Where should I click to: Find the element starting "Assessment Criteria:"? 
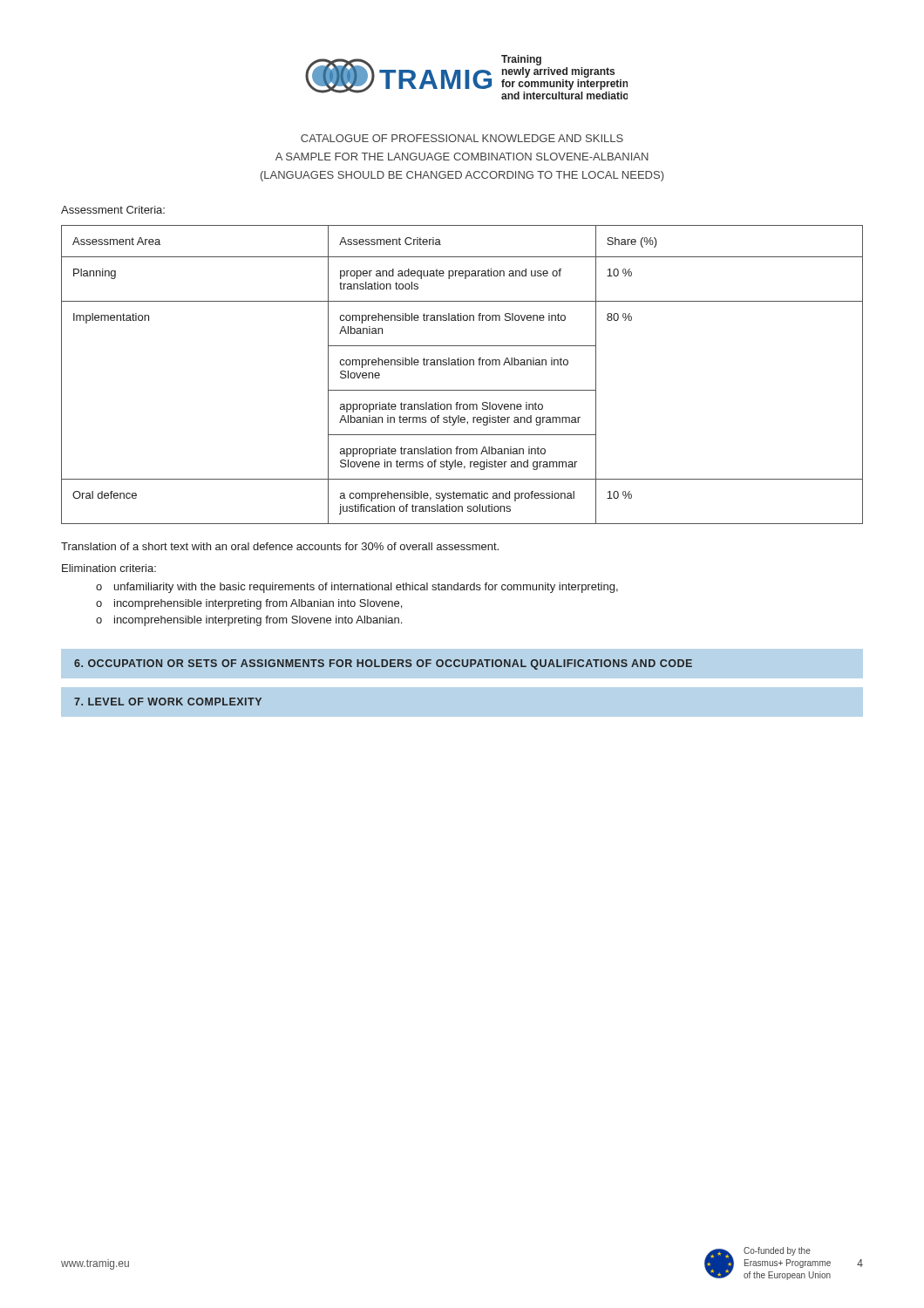[113, 210]
